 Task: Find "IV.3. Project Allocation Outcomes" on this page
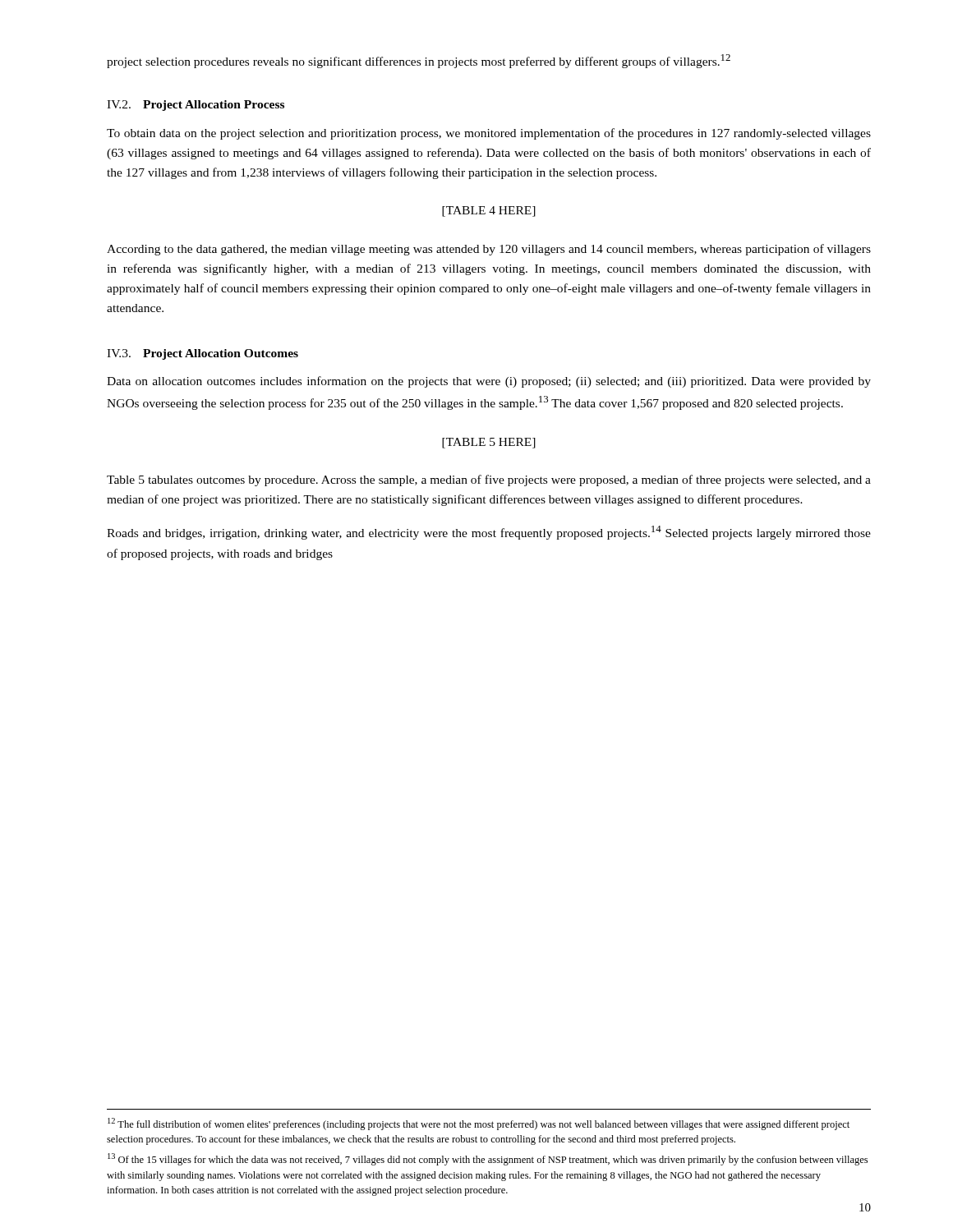pyautogui.click(x=203, y=353)
